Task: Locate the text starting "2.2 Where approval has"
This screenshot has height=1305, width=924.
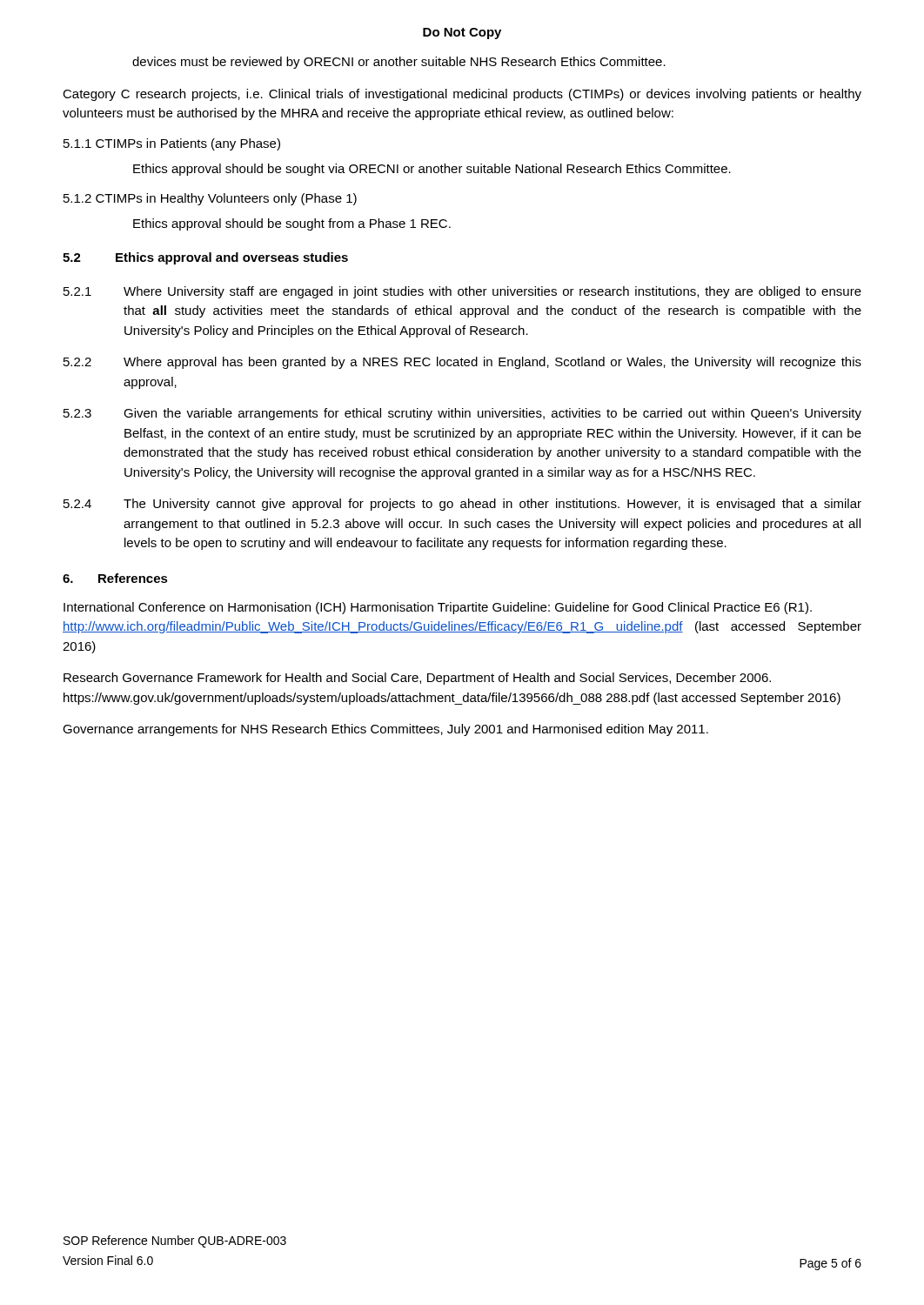Action: [x=462, y=372]
